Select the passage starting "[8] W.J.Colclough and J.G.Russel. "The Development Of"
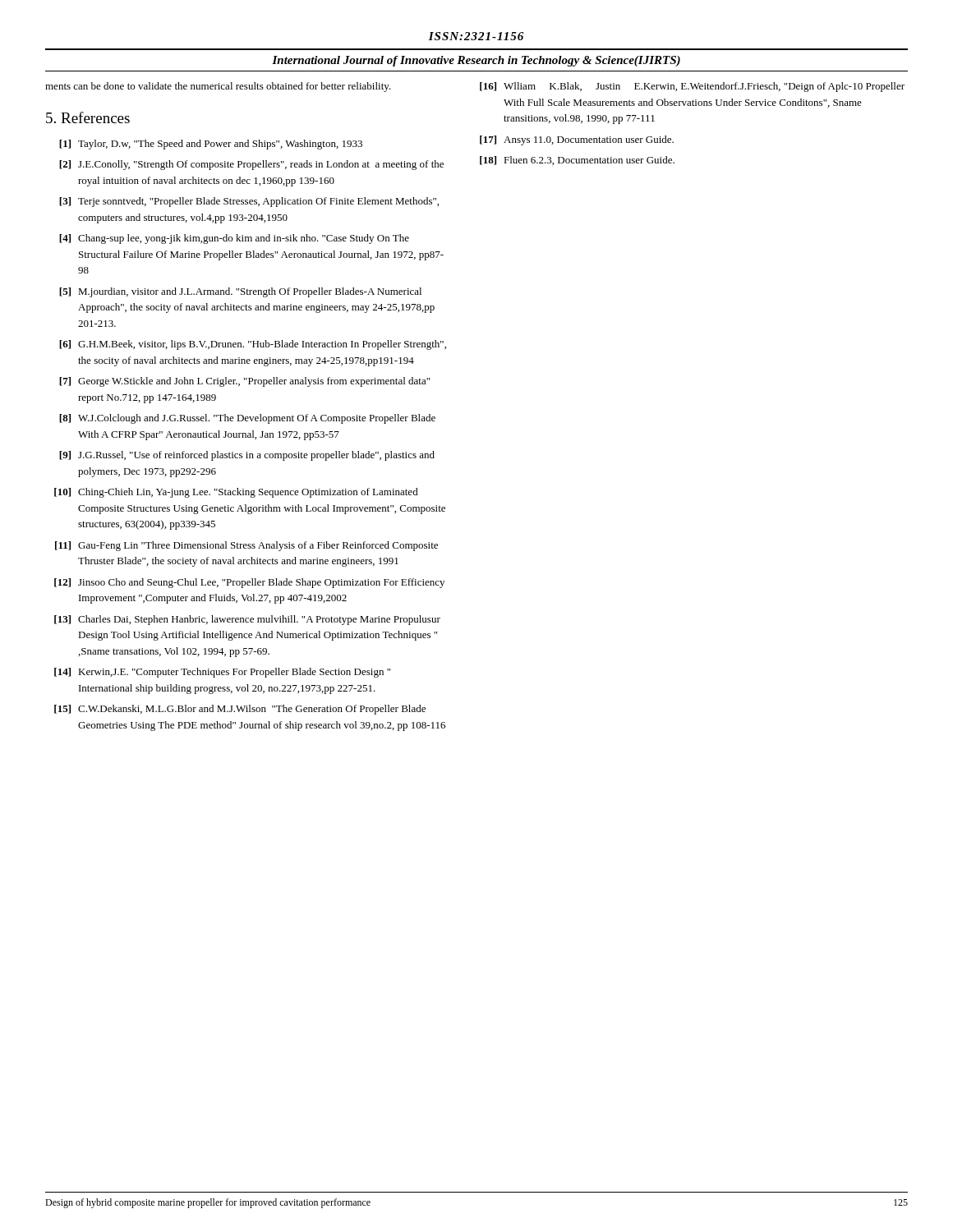The height and width of the screenshot is (1232, 953). tap(246, 426)
